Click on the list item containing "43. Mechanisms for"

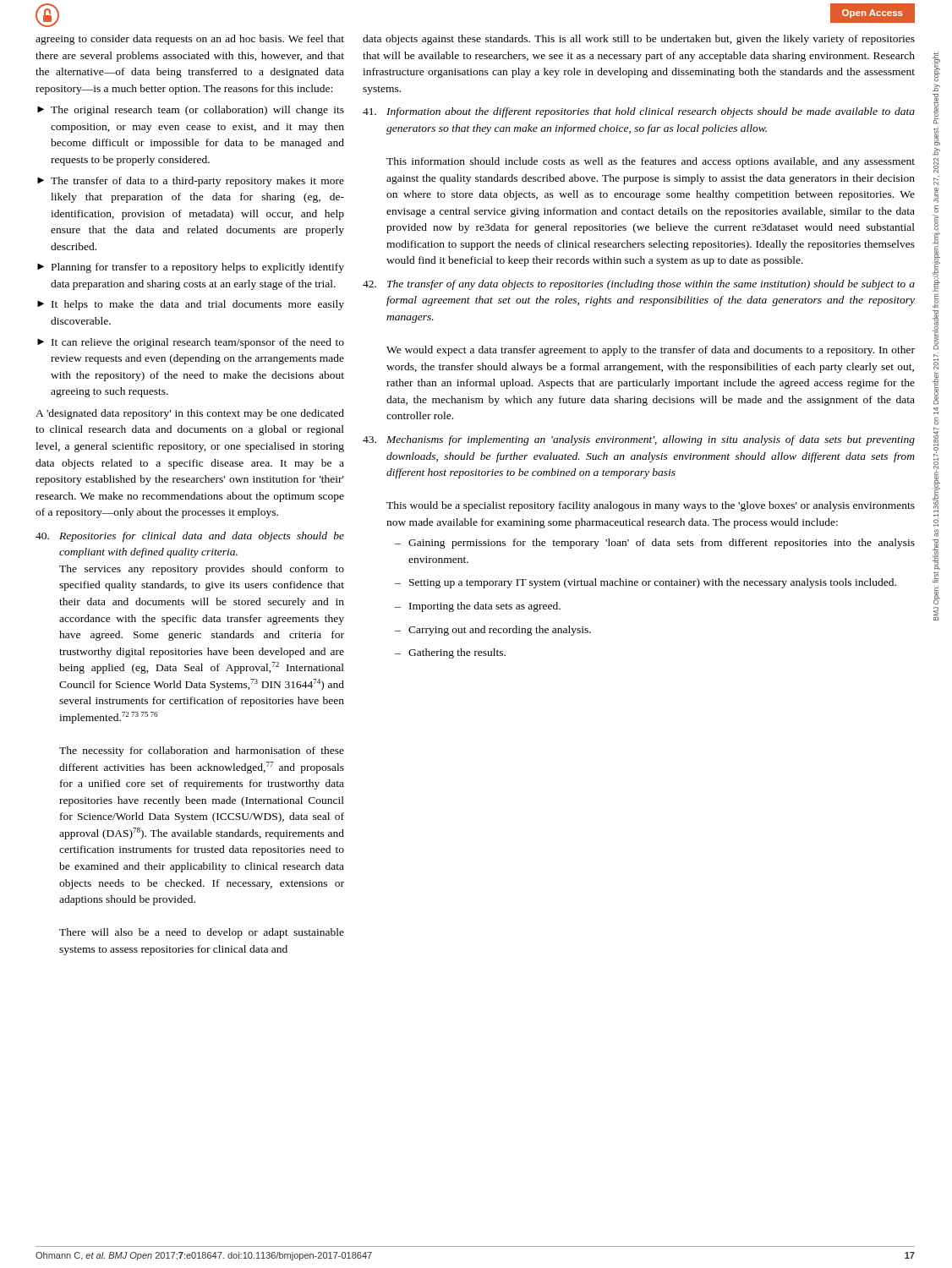[639, 549]
